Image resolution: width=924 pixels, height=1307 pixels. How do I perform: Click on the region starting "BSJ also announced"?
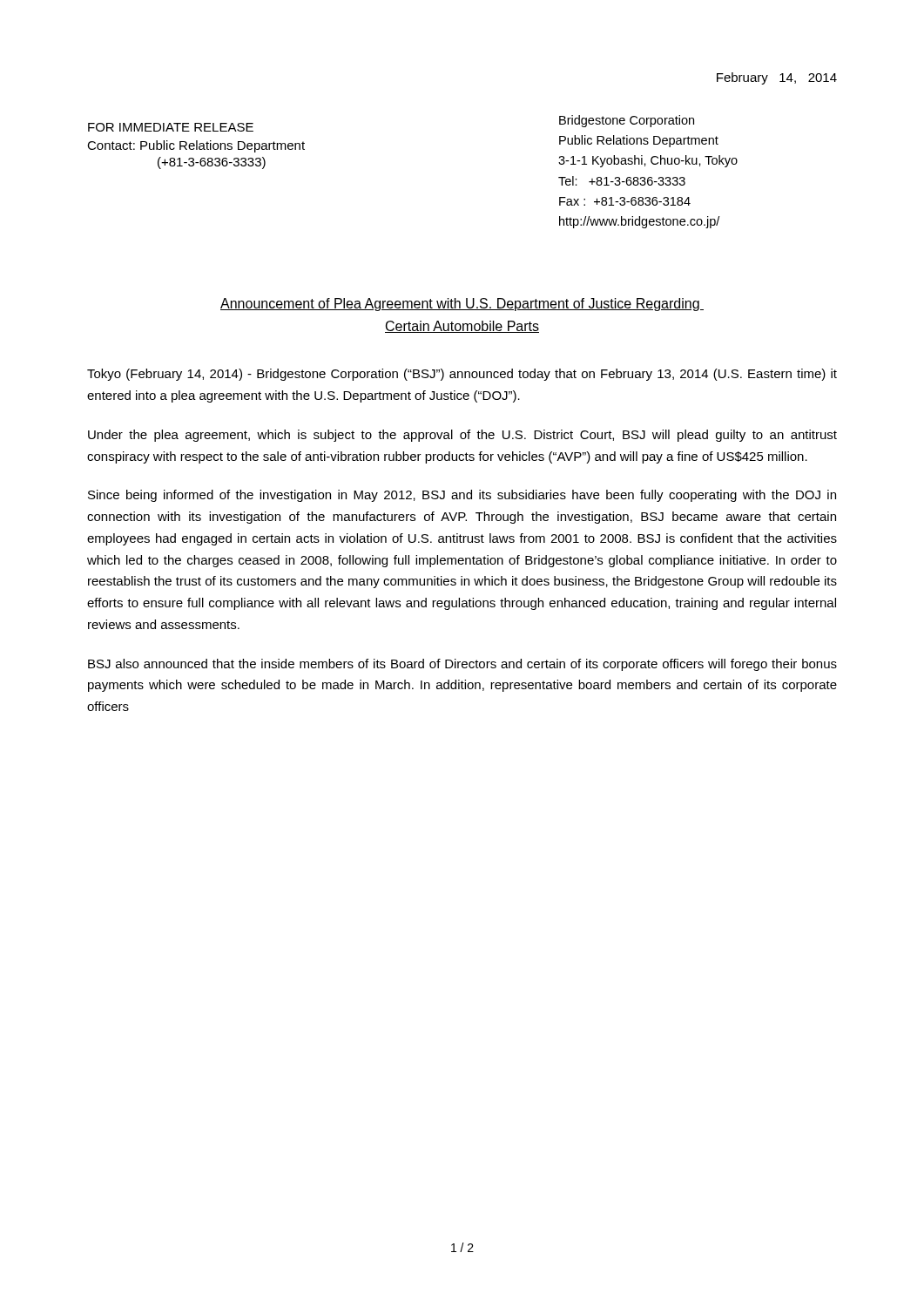[x=462, y=685]
